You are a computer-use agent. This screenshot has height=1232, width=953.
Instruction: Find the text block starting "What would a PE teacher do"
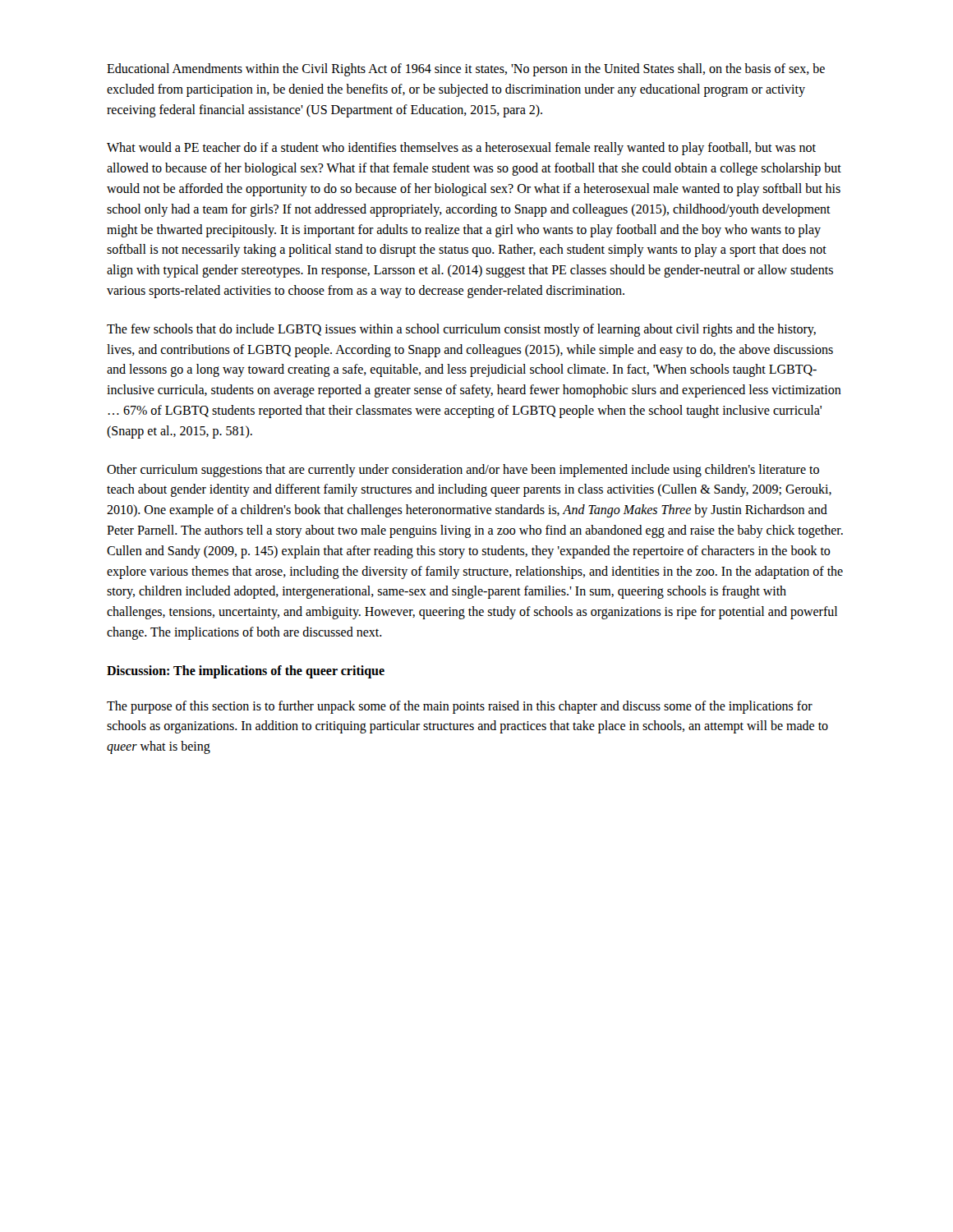[x=474, y=219]
